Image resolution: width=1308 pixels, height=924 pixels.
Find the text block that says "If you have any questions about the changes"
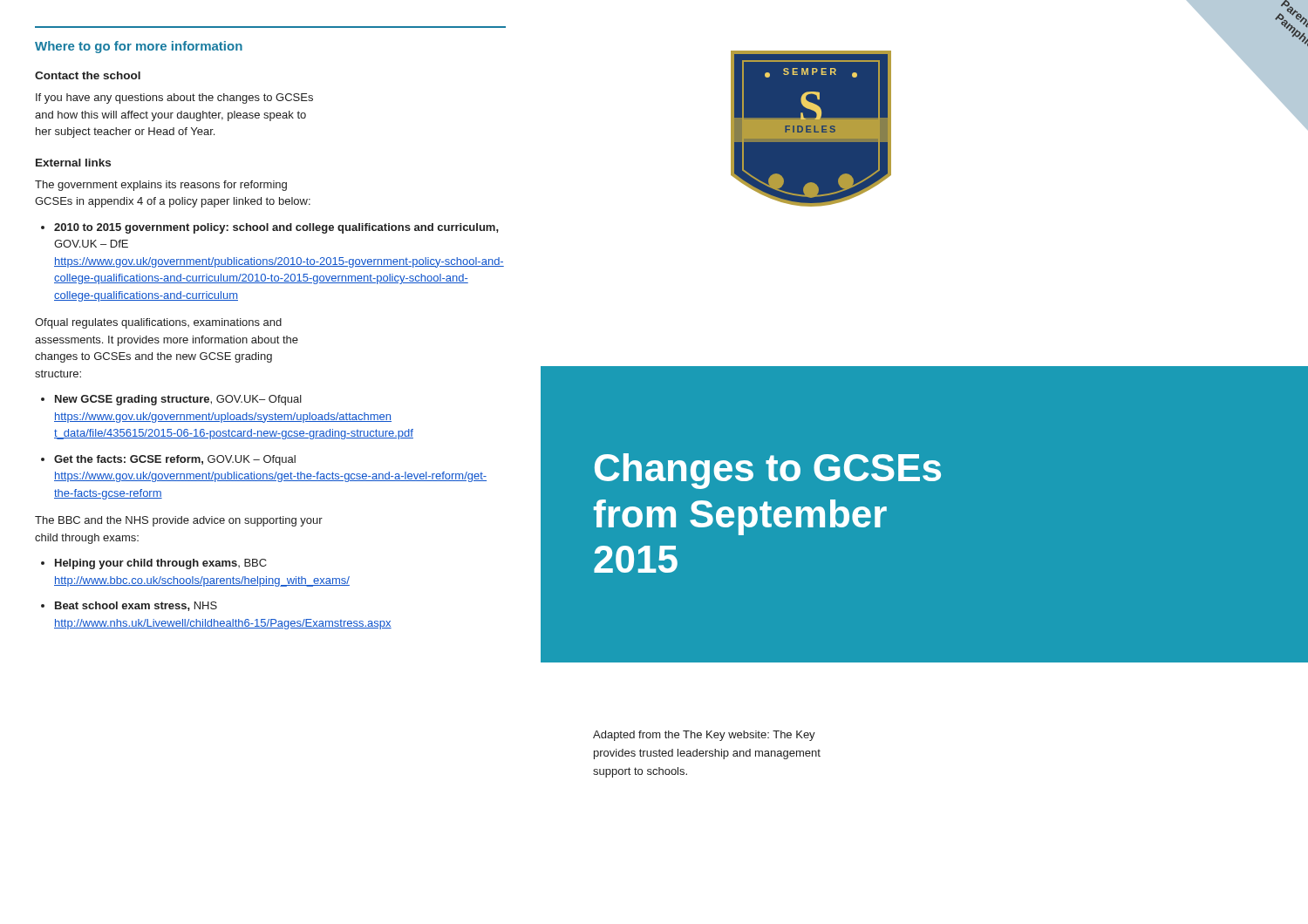click(270, 114)
